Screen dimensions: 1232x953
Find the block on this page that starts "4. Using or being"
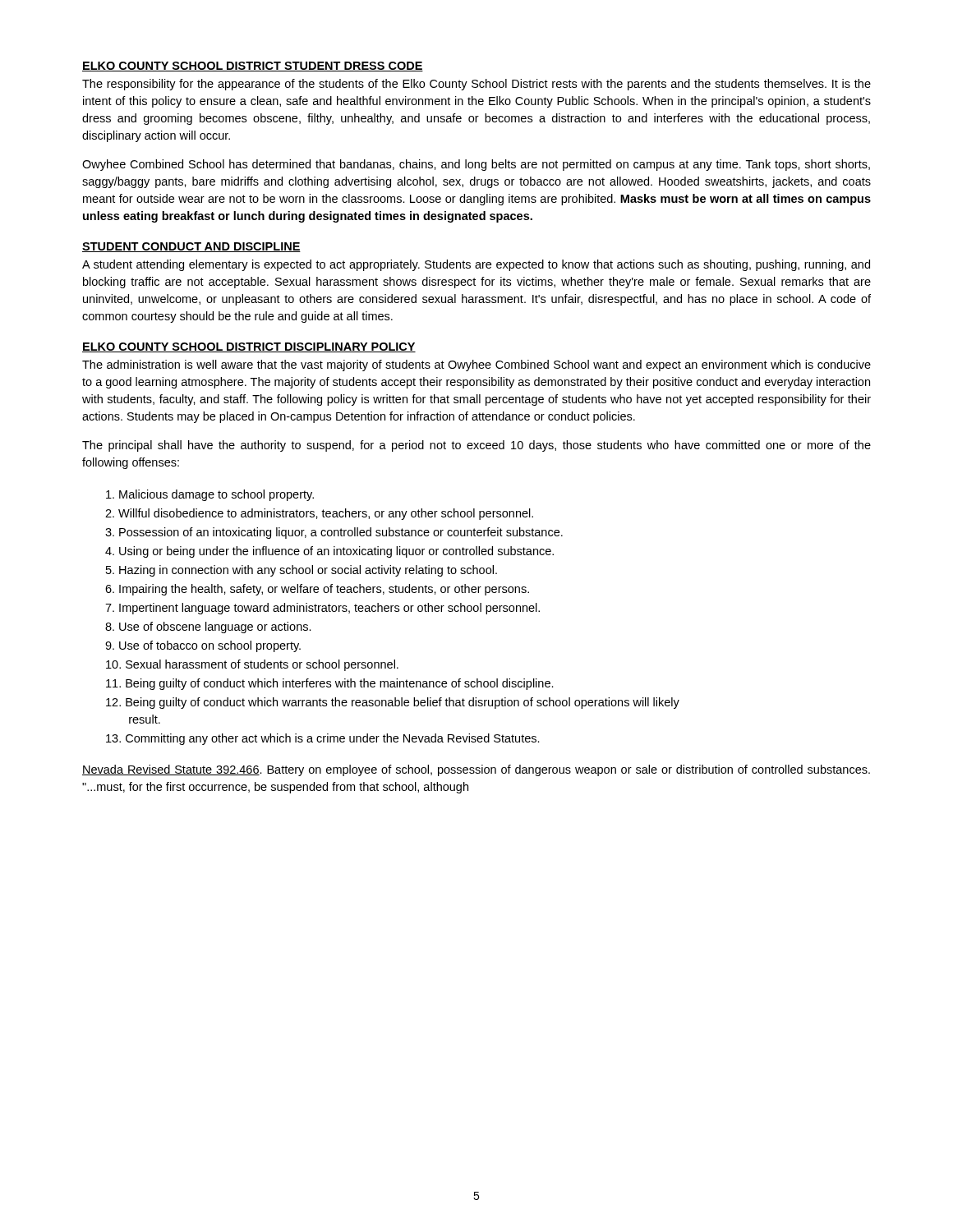click(330, 551)
